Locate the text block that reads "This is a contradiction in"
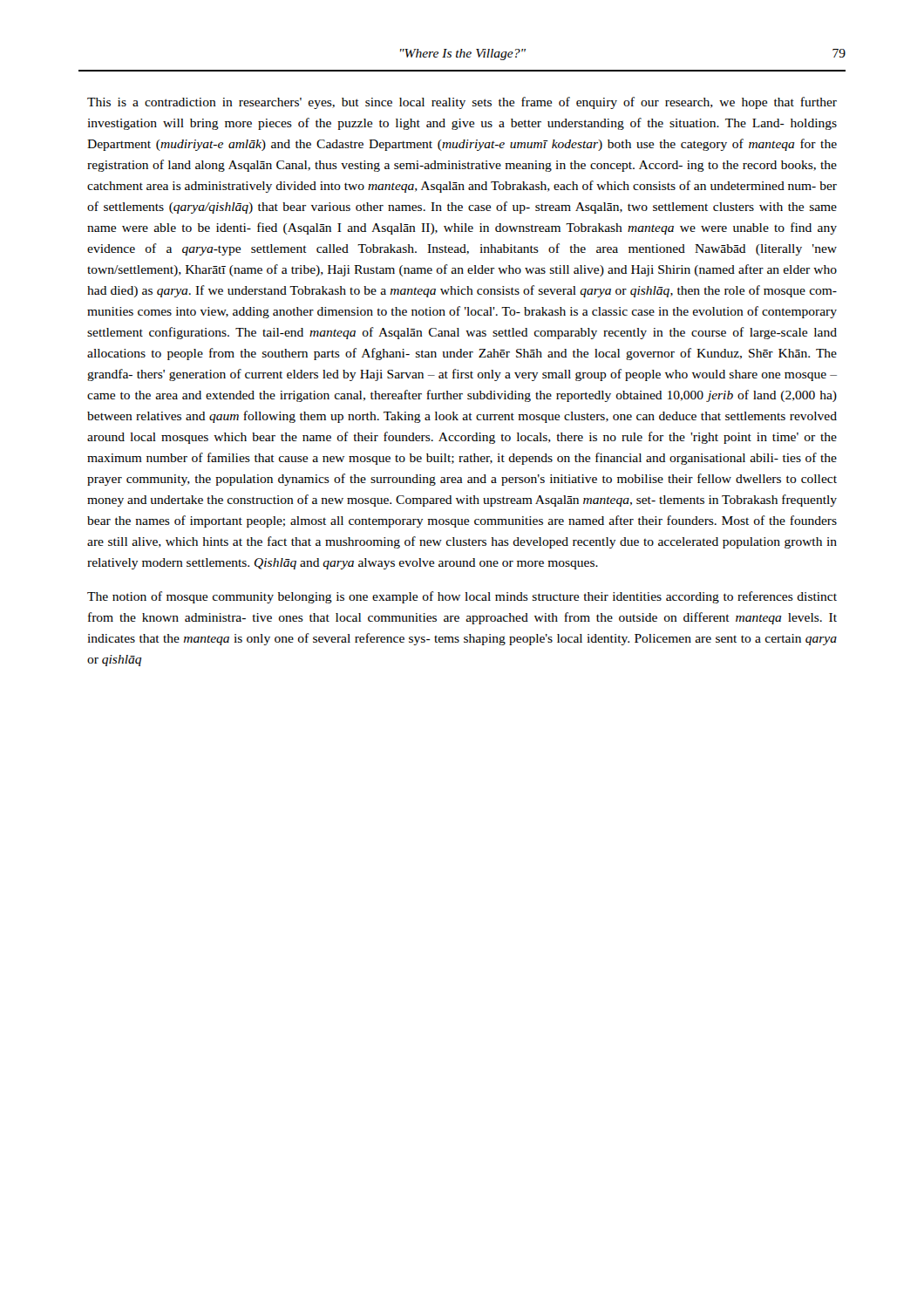Screen dimensions: 1308x924 (462, 332)
